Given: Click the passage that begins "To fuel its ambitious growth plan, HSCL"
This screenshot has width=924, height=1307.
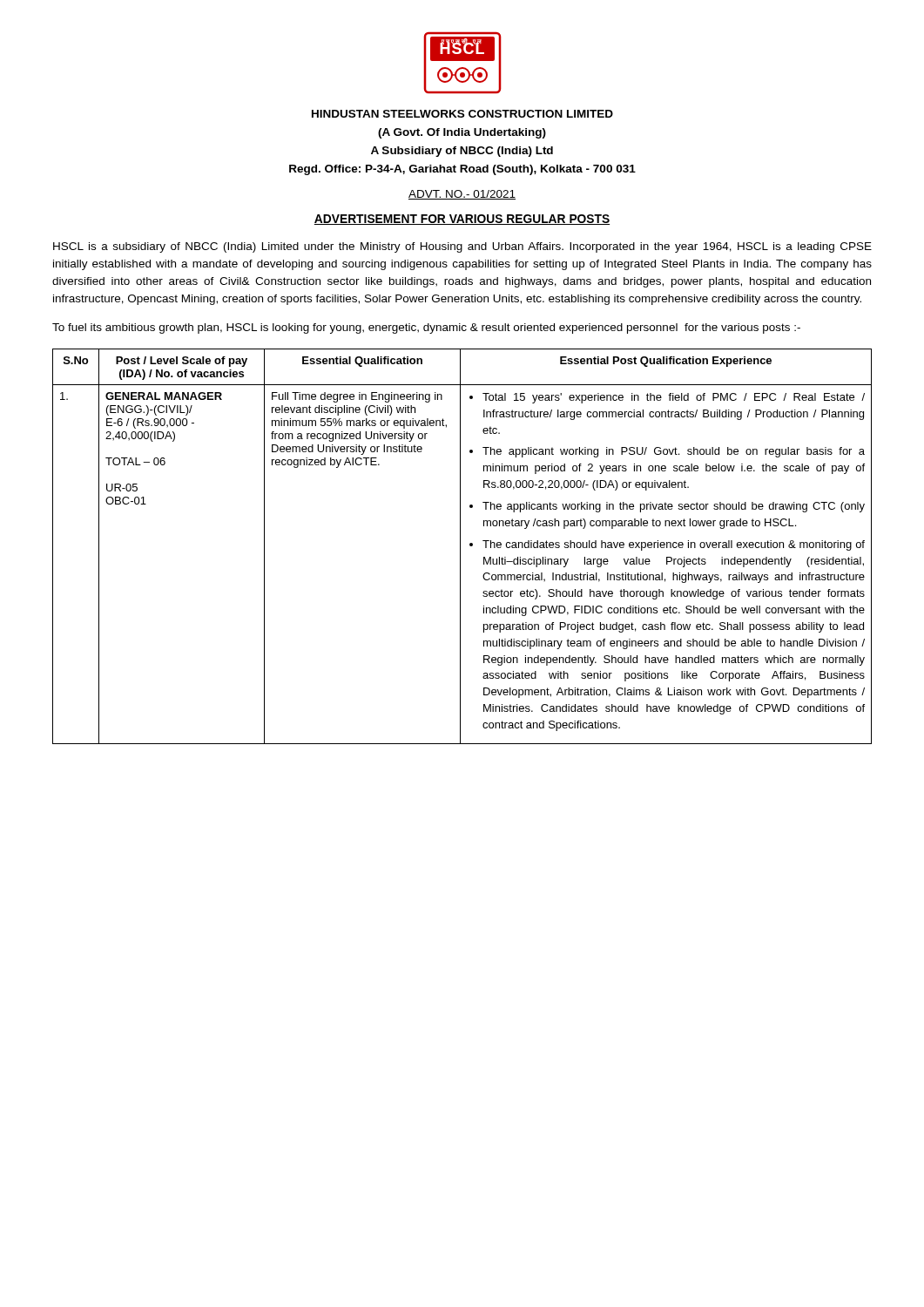Looking at the screenshot, I should [x=427, y=327].
